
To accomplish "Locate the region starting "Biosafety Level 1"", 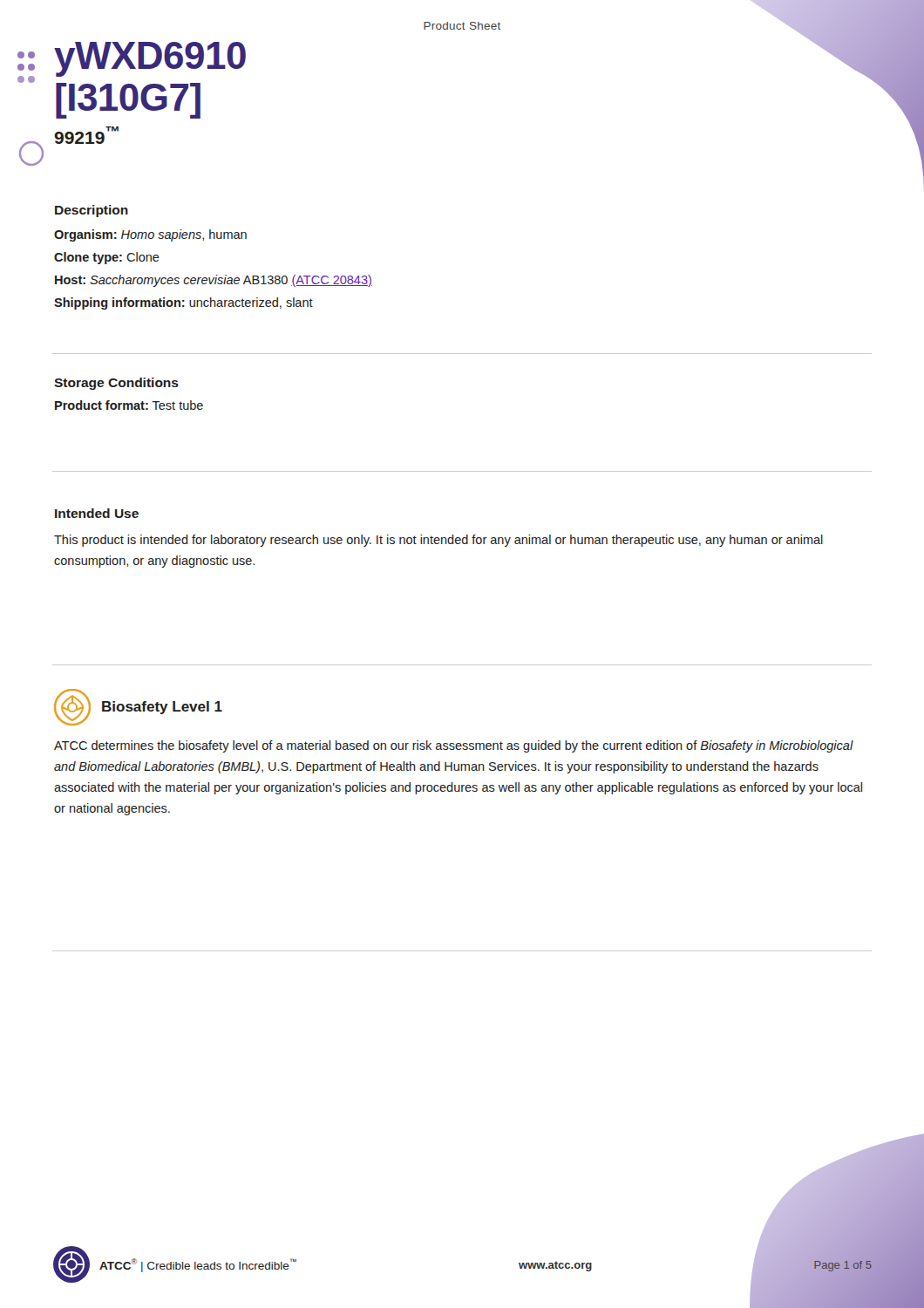I will pyautogui.click(x=162, y=707).
